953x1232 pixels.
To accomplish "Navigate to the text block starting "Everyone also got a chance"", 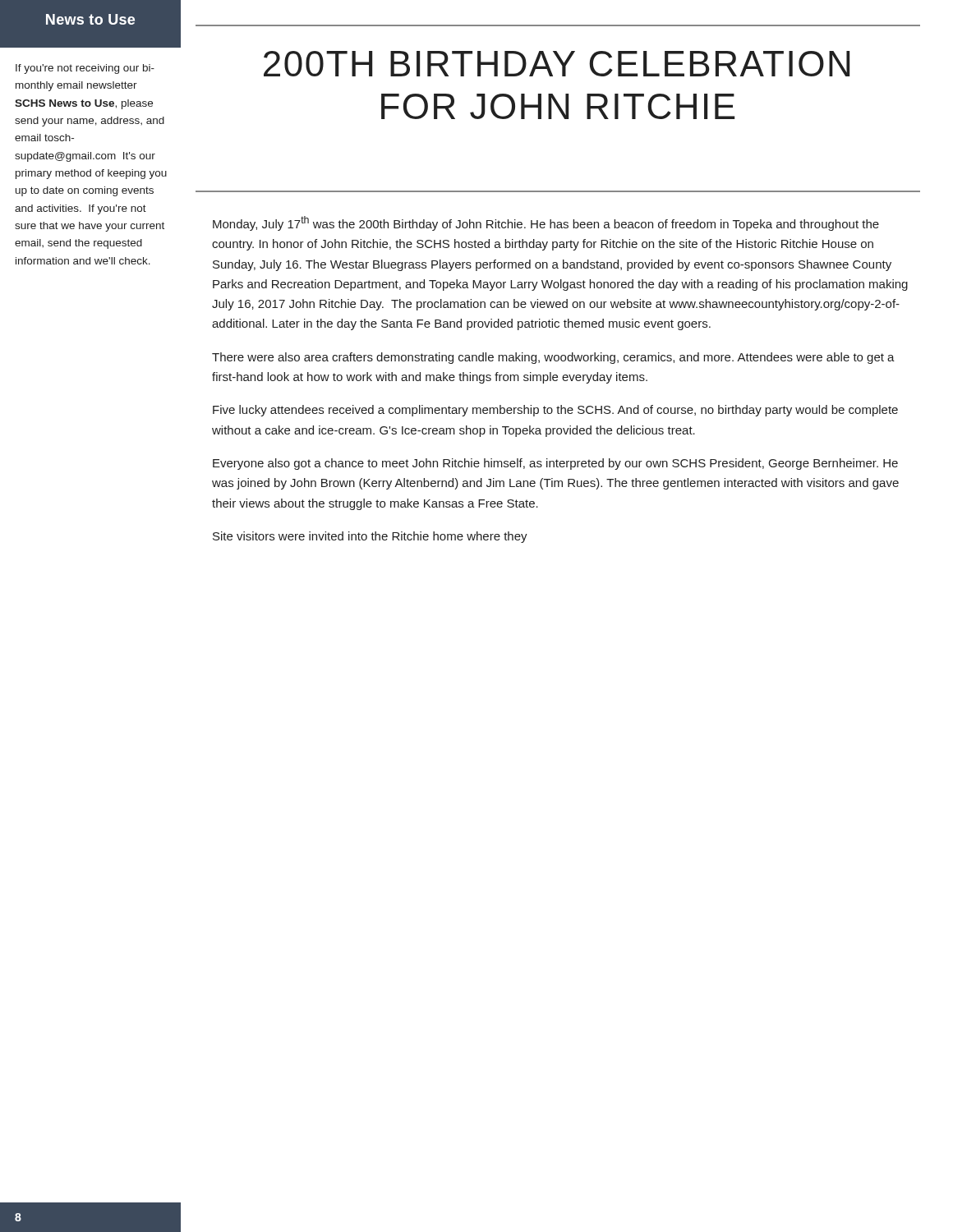I will click(555, 483).
